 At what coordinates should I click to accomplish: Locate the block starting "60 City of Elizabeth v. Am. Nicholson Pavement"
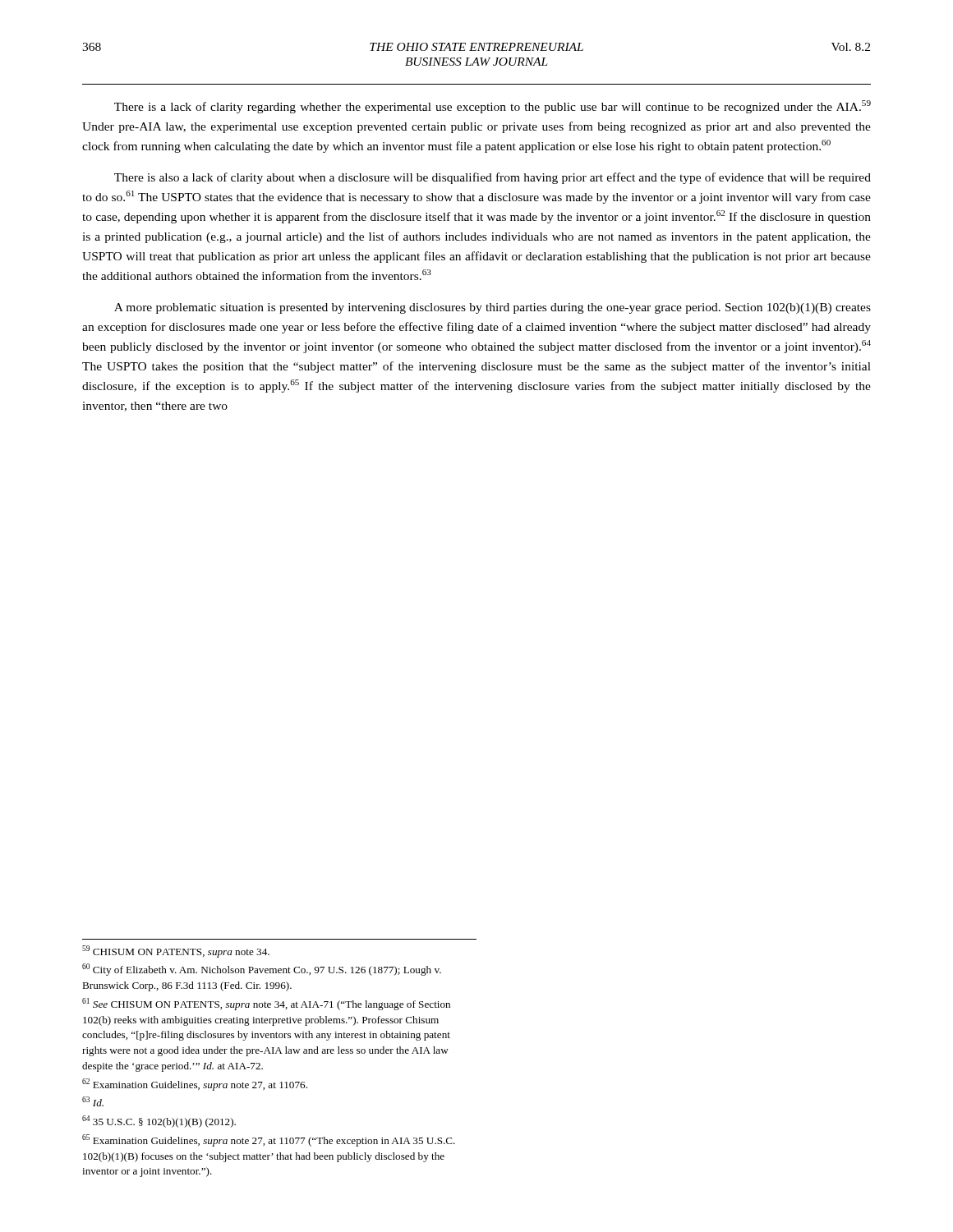click(x=262, y=977)
